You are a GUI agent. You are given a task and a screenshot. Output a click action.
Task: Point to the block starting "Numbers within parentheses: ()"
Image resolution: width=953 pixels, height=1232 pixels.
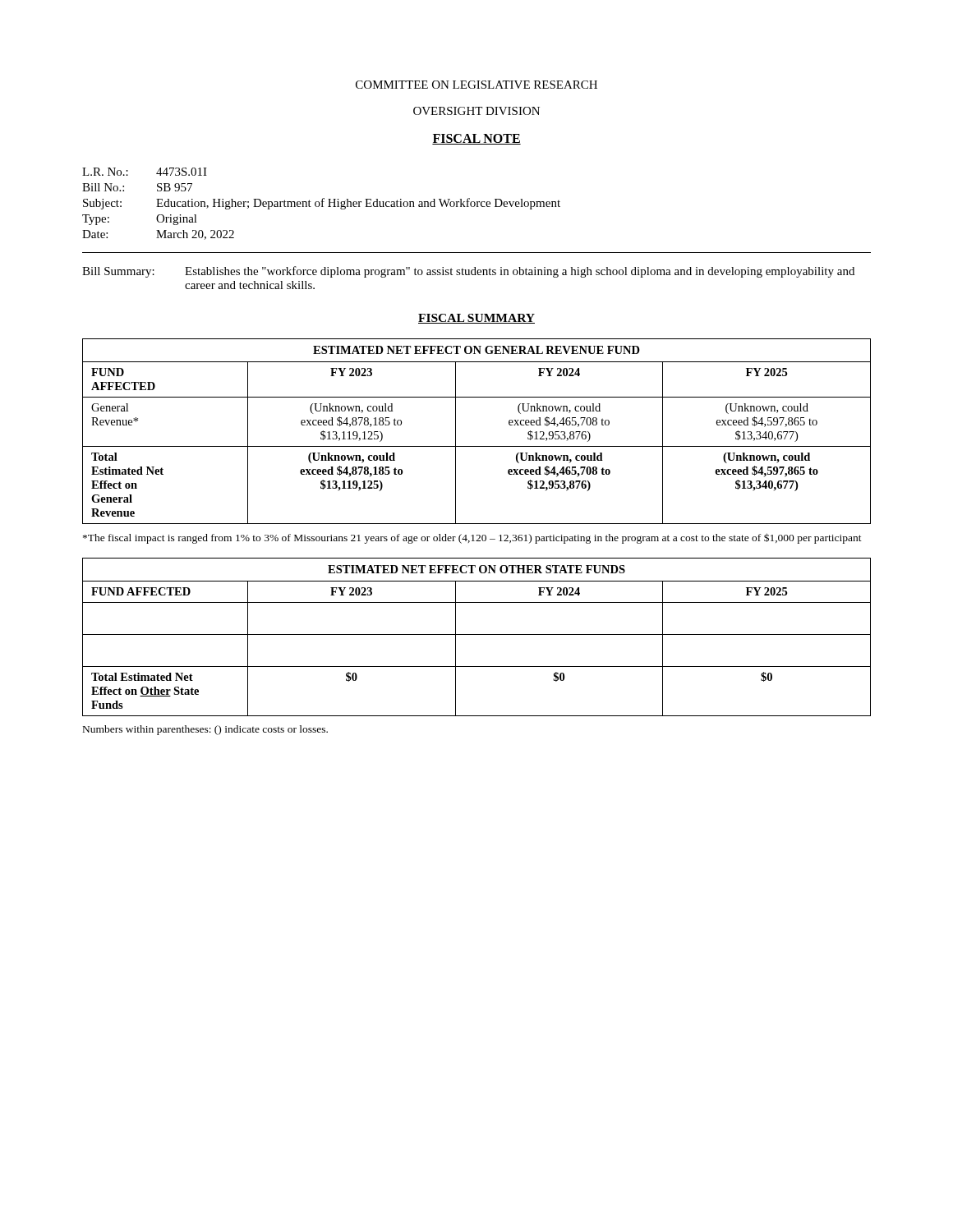point(205,729)
